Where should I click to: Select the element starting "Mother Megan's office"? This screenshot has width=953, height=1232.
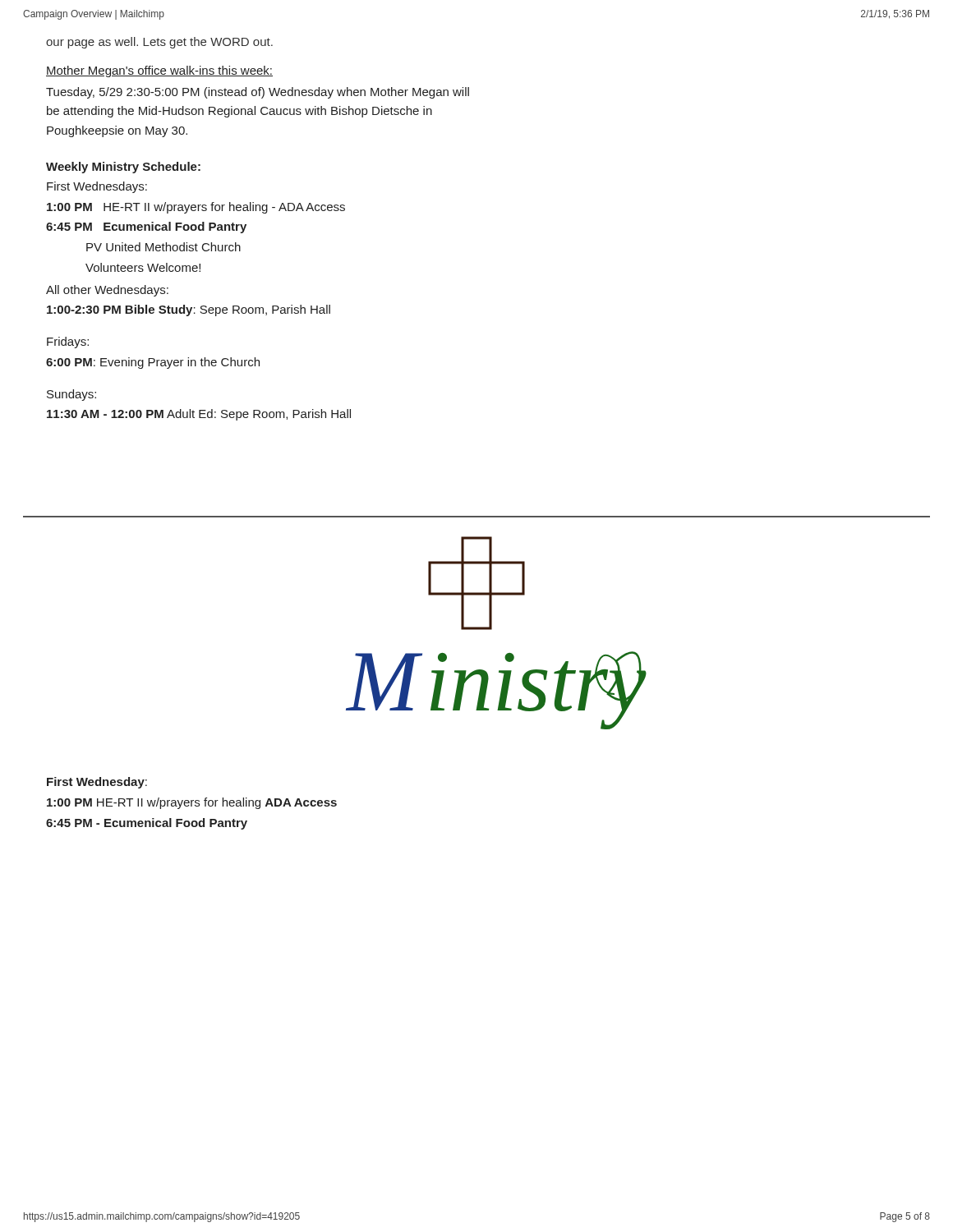[258, 100]
